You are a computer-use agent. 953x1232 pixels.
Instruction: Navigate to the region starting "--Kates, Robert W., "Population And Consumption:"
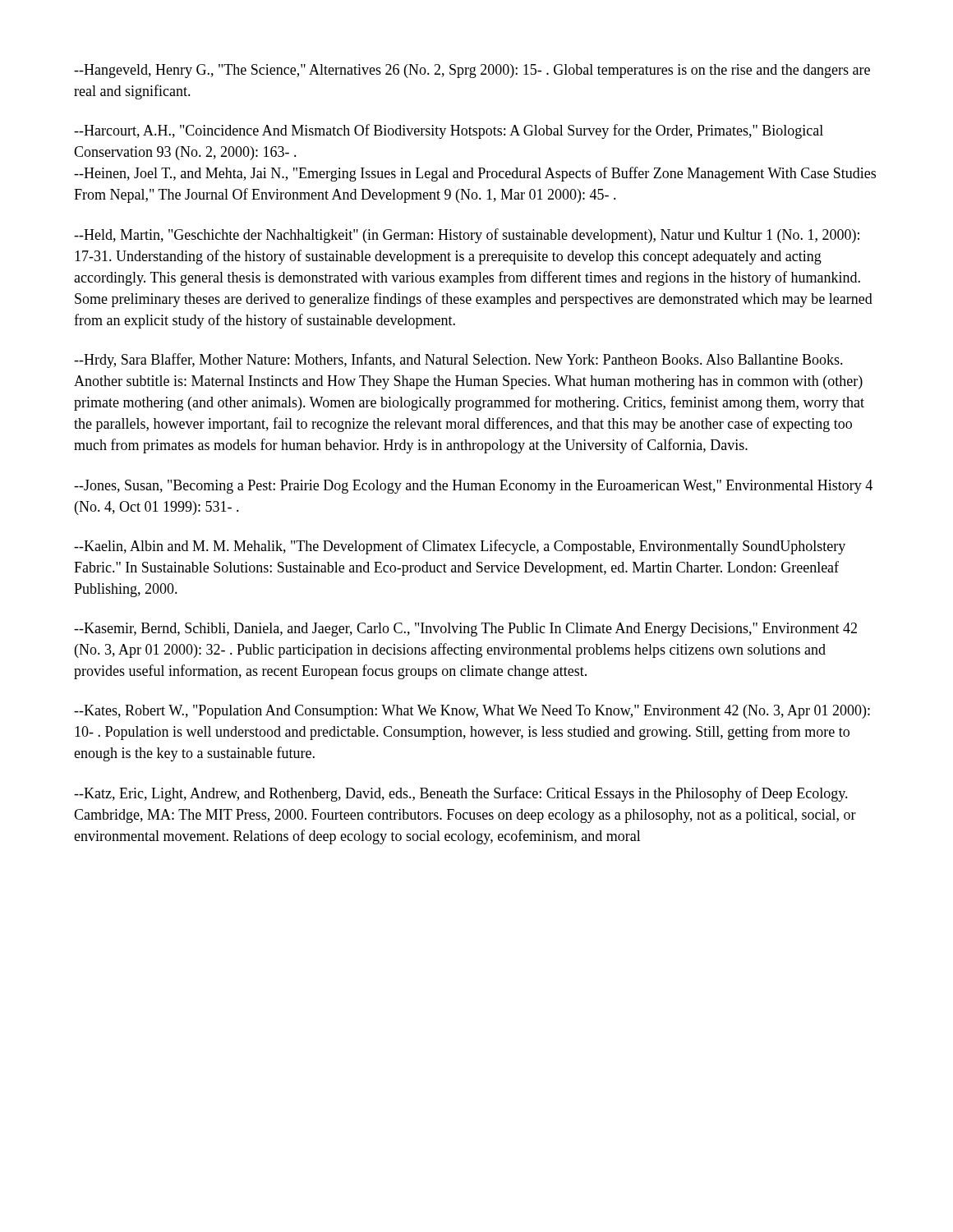[472, 732]
